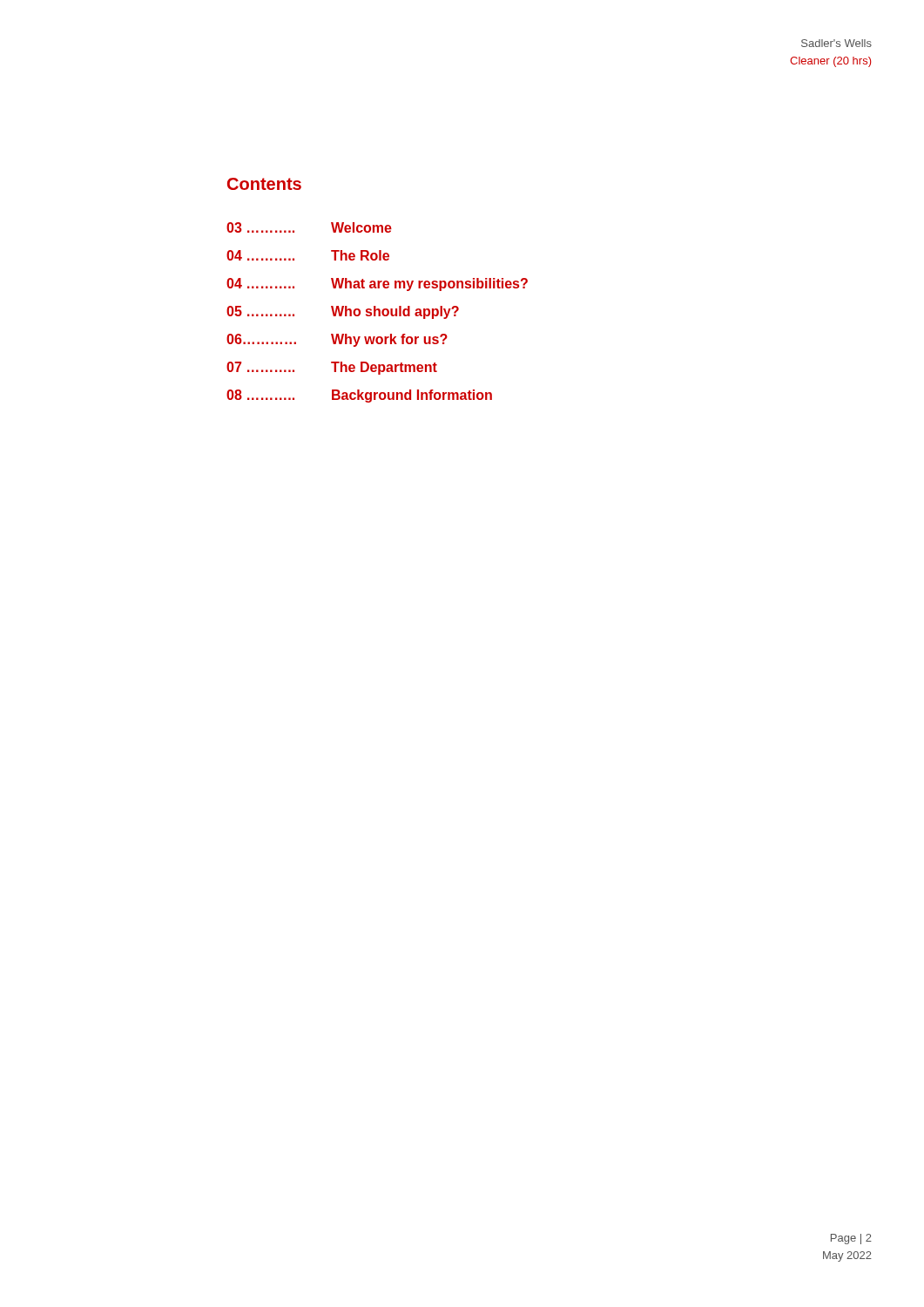Viewport: 924px width, 1307px height.
Task: Find the region starting "03 ……….. Welcome"
Action: [x=238, y=227]
